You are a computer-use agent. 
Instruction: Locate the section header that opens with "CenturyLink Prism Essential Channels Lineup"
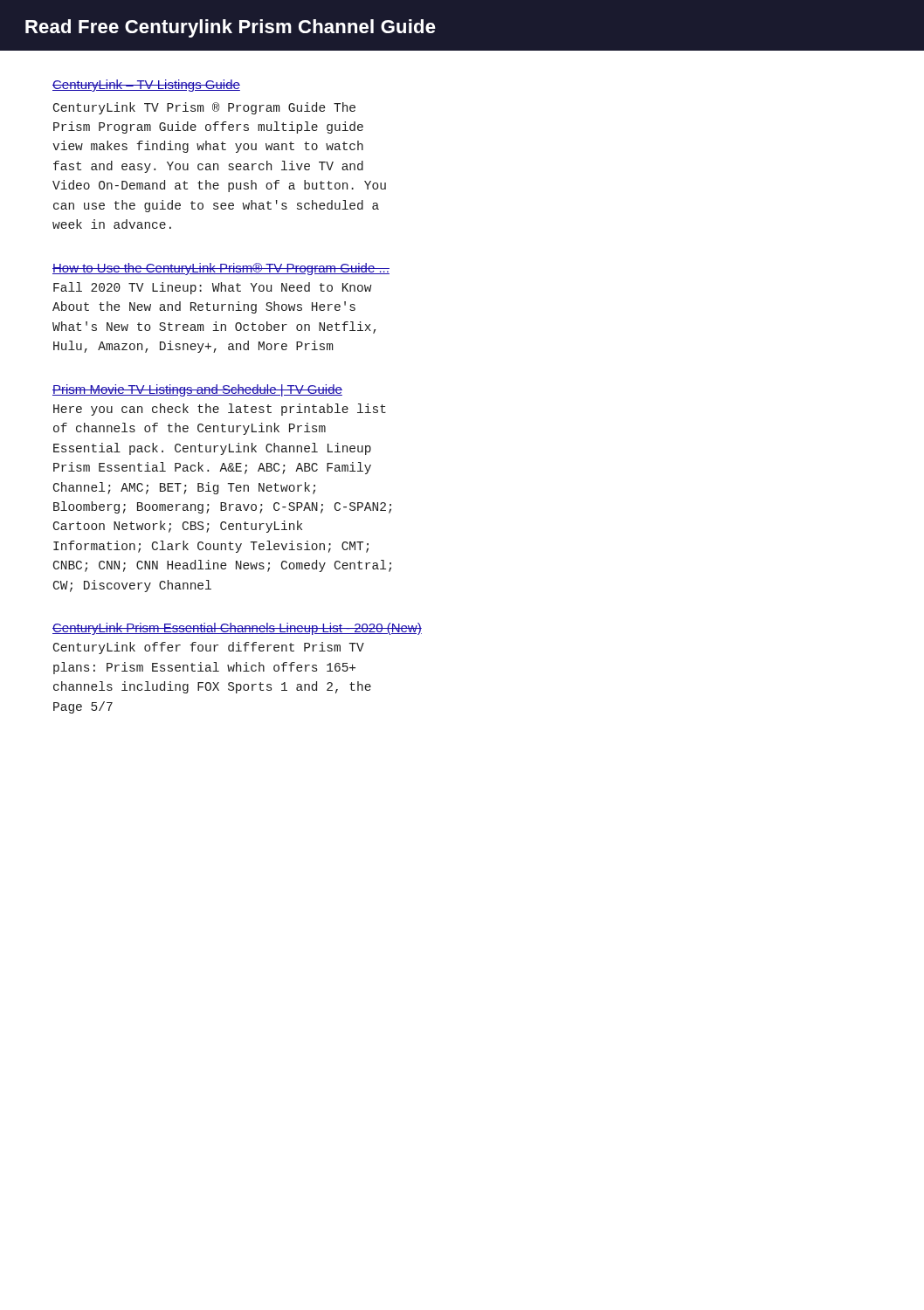tap(237, 628)
